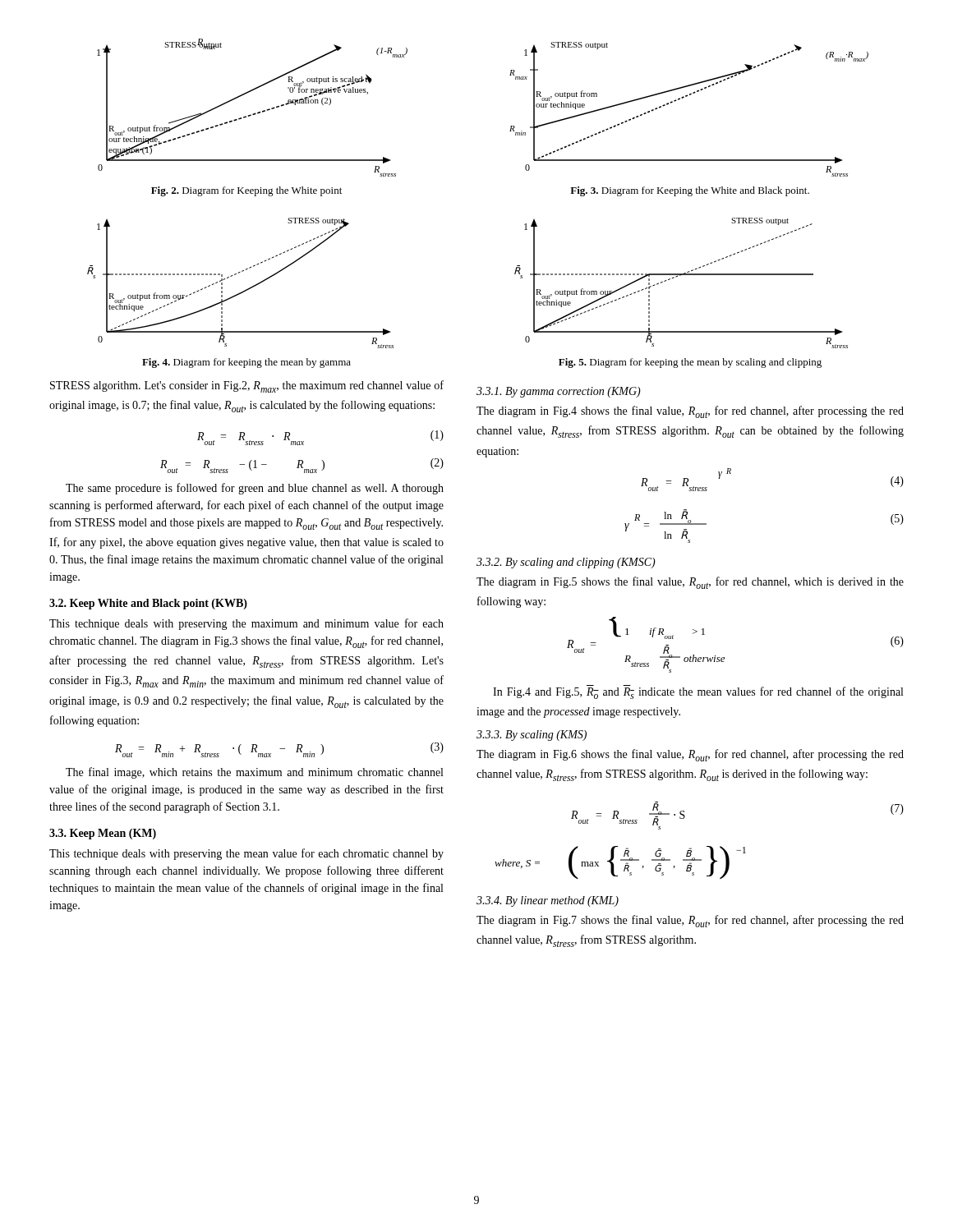Viewport: 953px width, 1232px height.
Task: Find the formula that says "Rout = Rmin + Rstress"
Action: click(246, 748)
